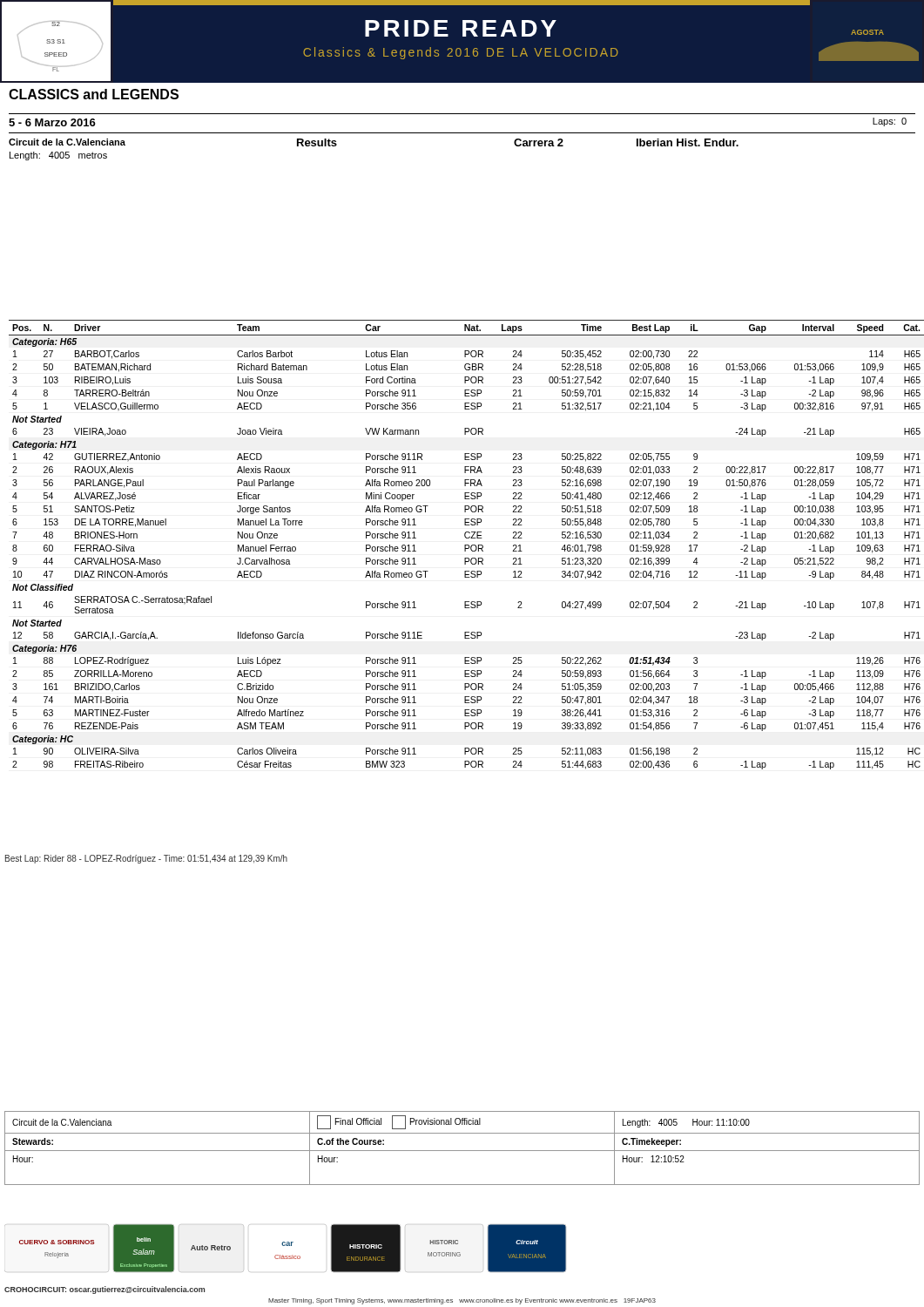Screen dimensions: 1307x924
Task: Locate the text "CLASSICS and LEGENDS"
Action: click(94, 95)
